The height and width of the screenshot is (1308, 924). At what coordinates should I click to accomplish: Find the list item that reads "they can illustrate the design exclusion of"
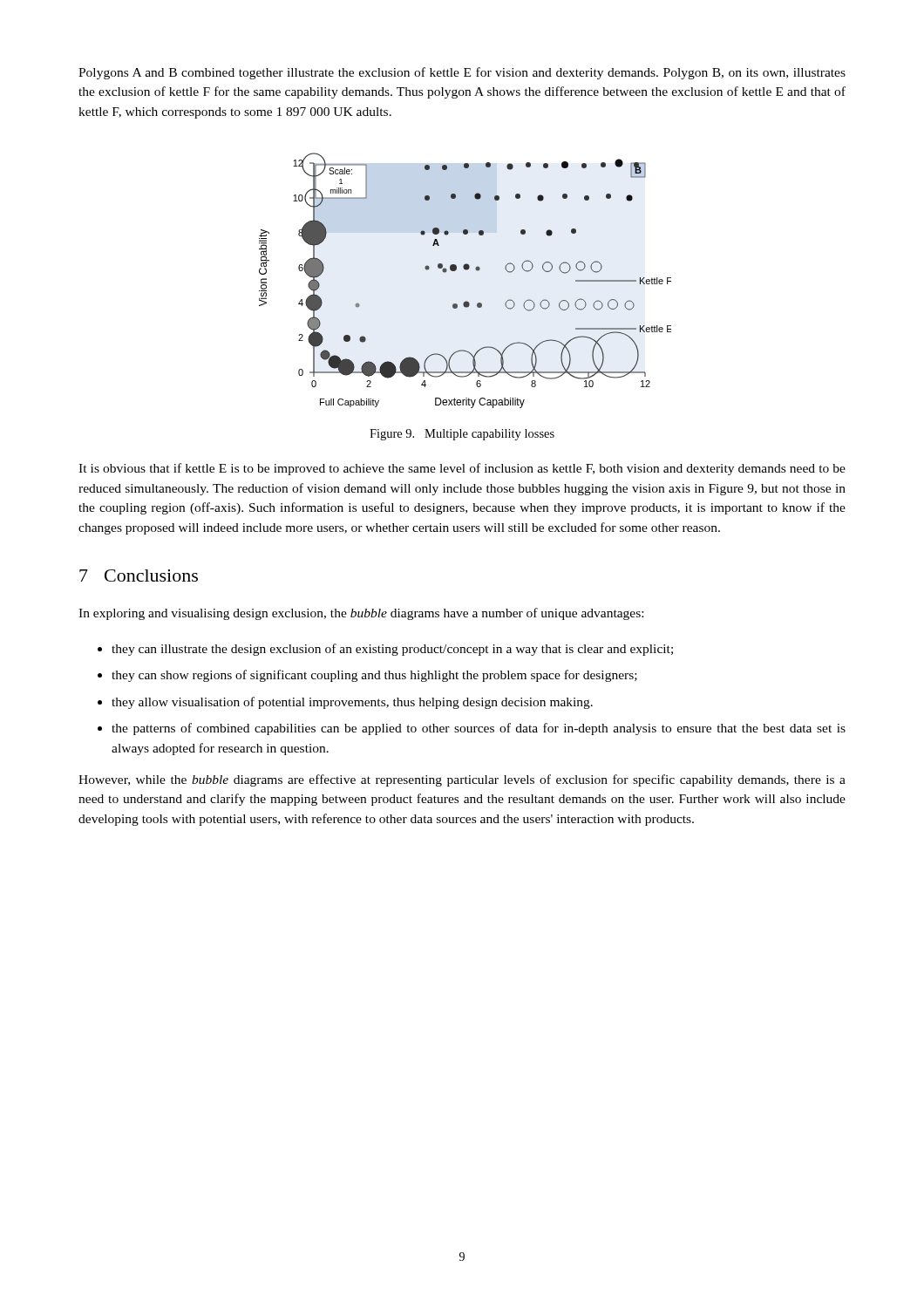point(393,648)
